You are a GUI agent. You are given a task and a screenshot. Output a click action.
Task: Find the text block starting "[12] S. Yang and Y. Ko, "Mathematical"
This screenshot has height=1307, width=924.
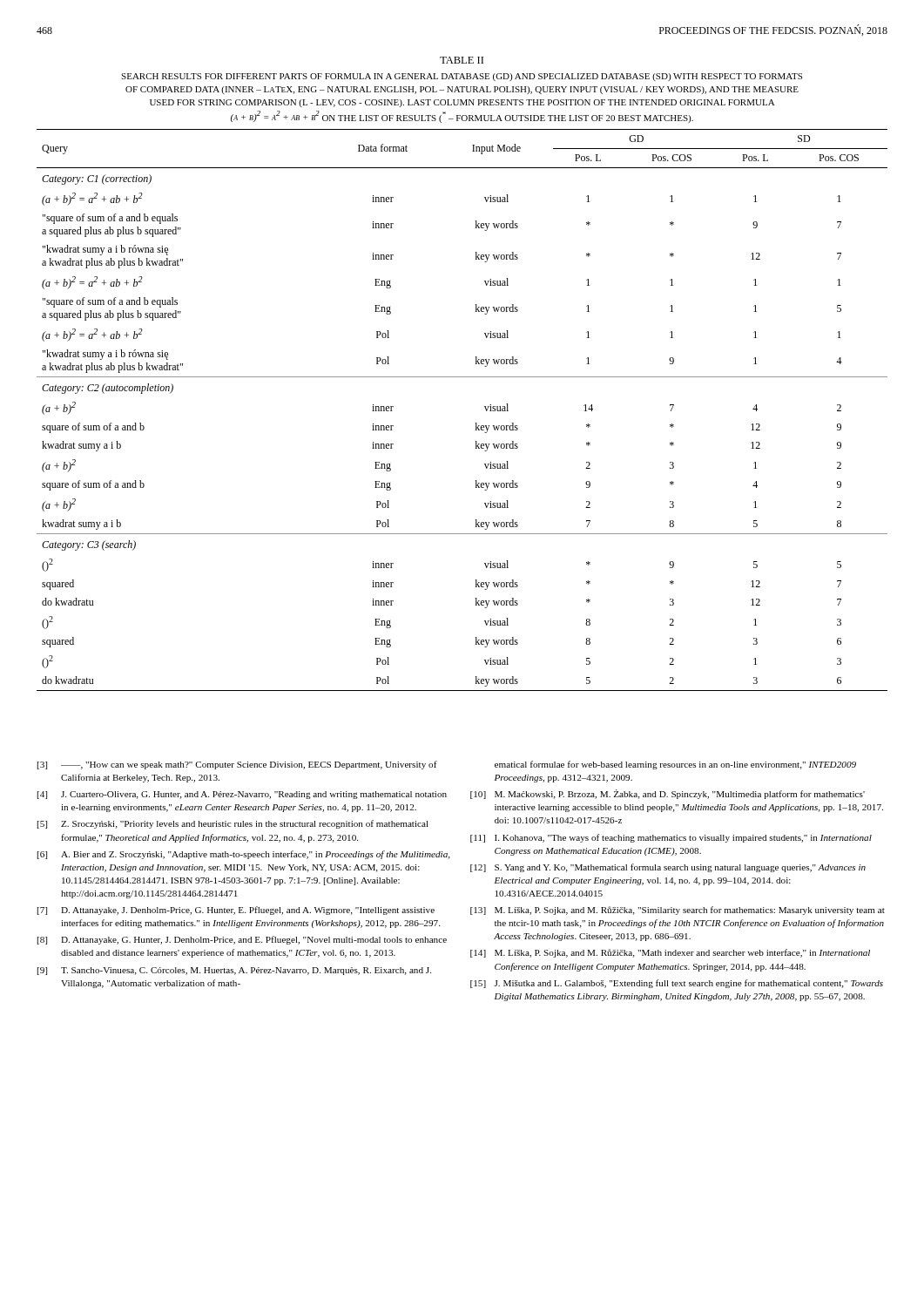pos(679,880)
